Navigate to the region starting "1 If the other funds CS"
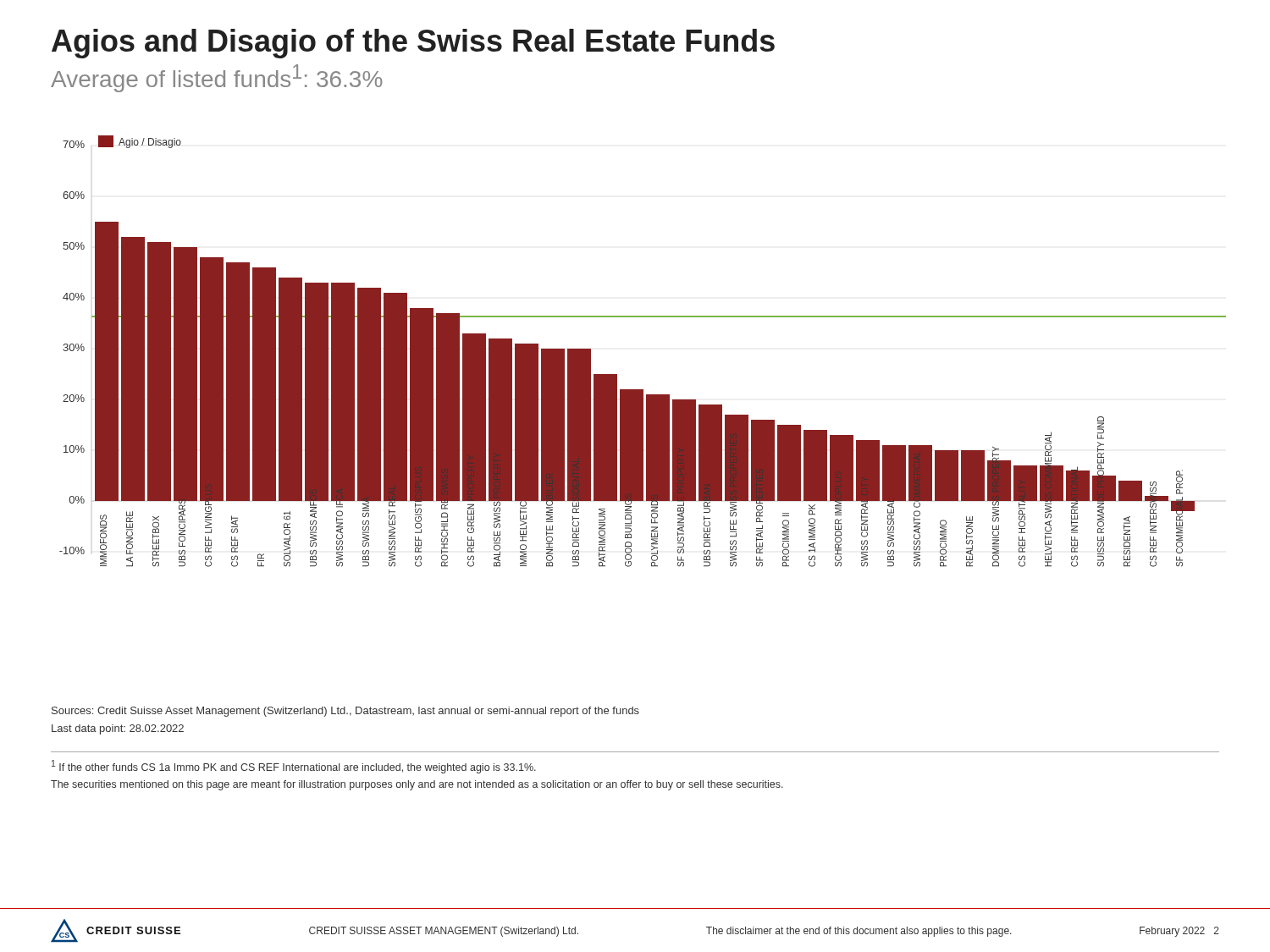The image size is (1270, 952). [635, 772]
